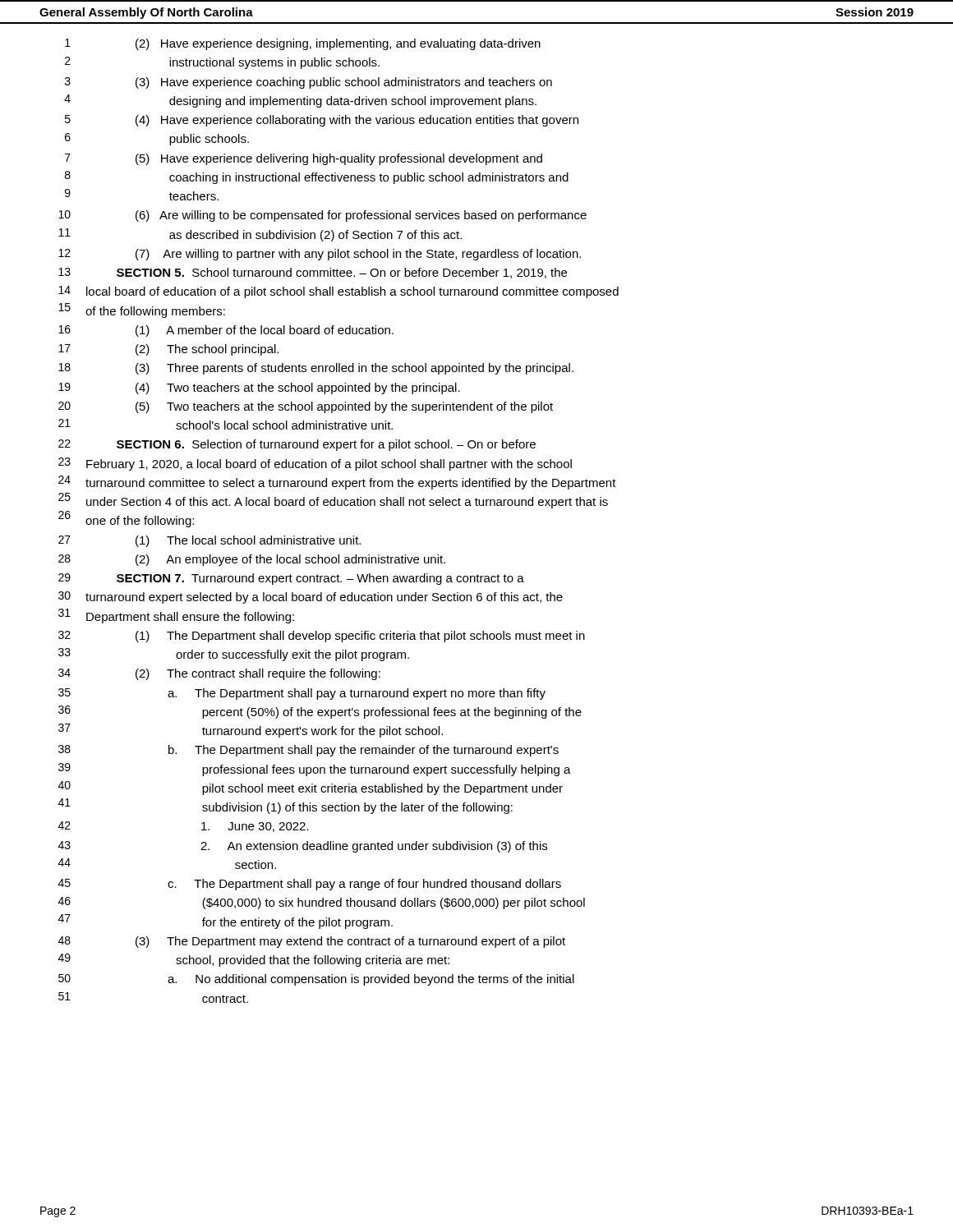Find the block on this page that starts "4344 2. An extension deadline granted under"
Screen dimensions: 1232x953
point(476,855)
